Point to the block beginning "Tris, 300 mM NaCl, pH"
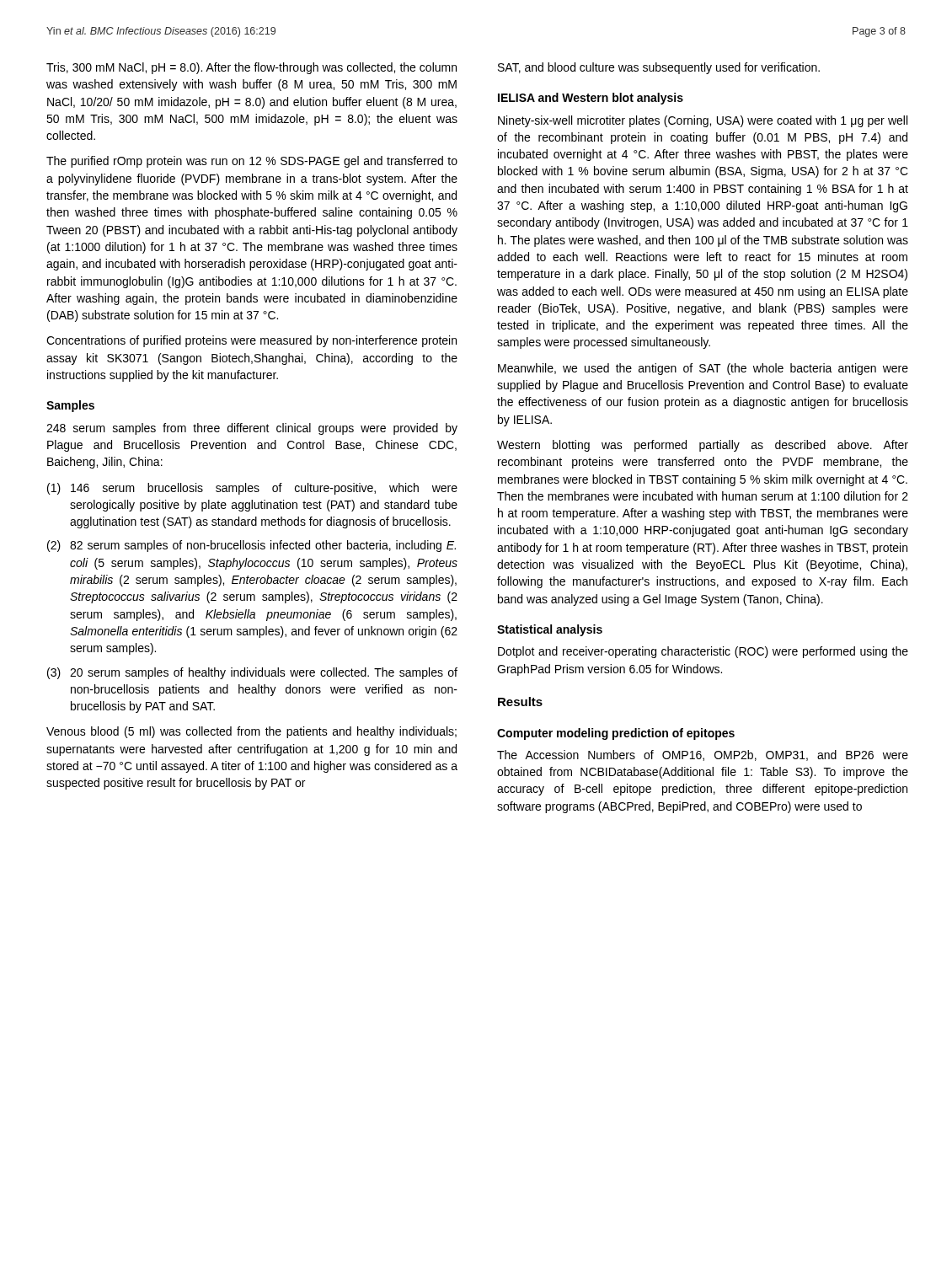This screenshot has height=1264, width=952. tap(252, 102)
